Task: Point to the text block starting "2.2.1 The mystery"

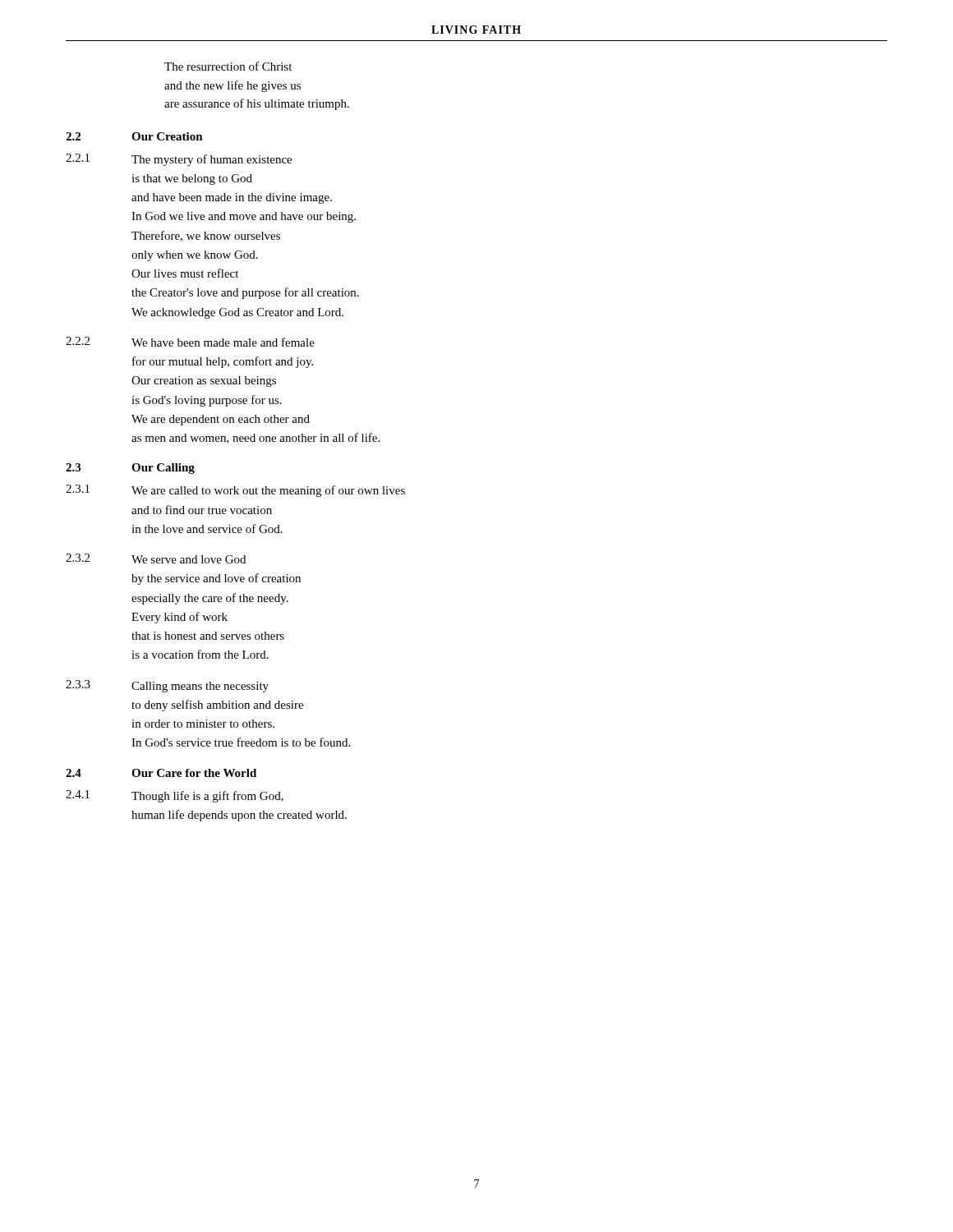Action: pyautogui.click(x=213, y=236)
